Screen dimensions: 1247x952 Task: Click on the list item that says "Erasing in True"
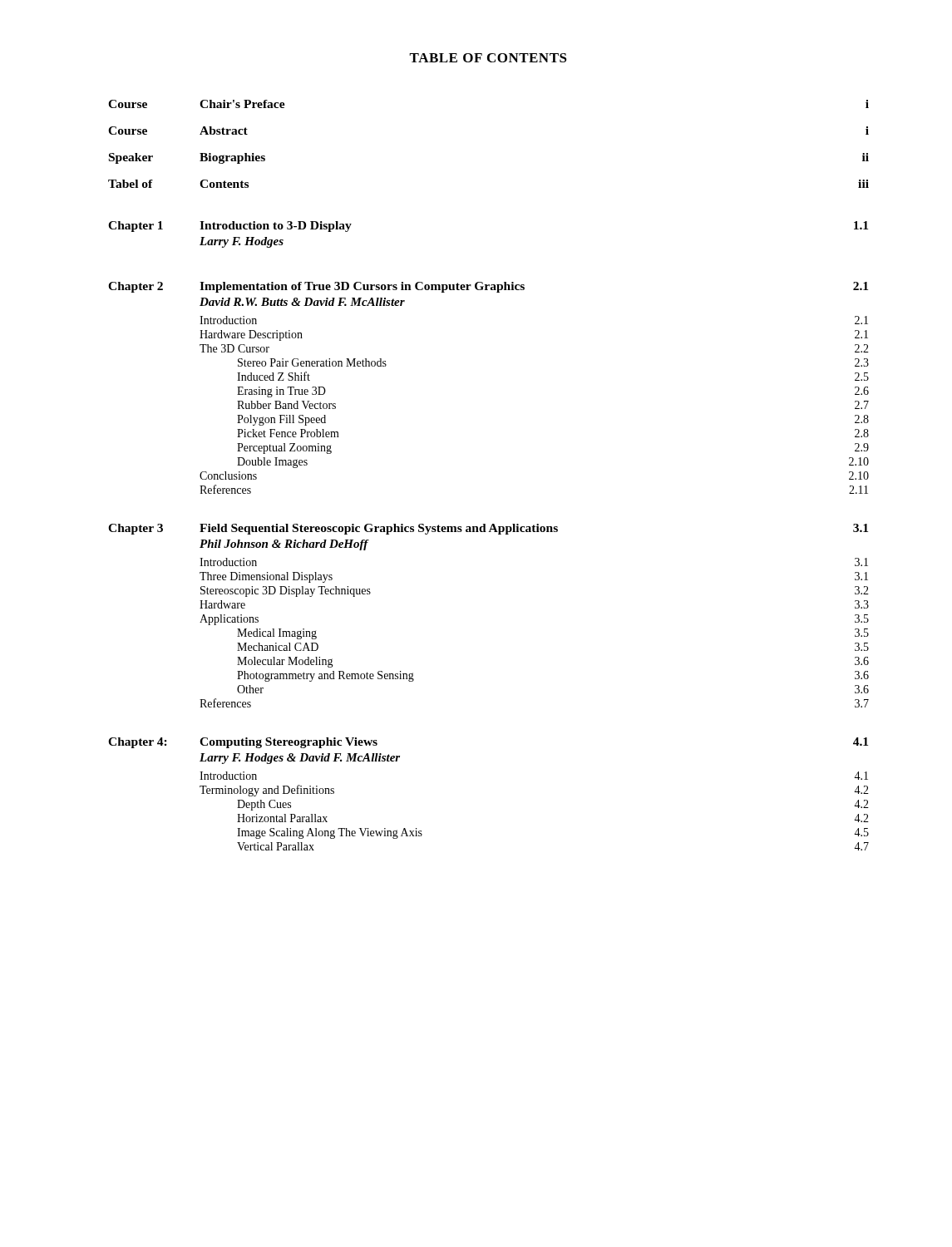click(x=280, y=392)
